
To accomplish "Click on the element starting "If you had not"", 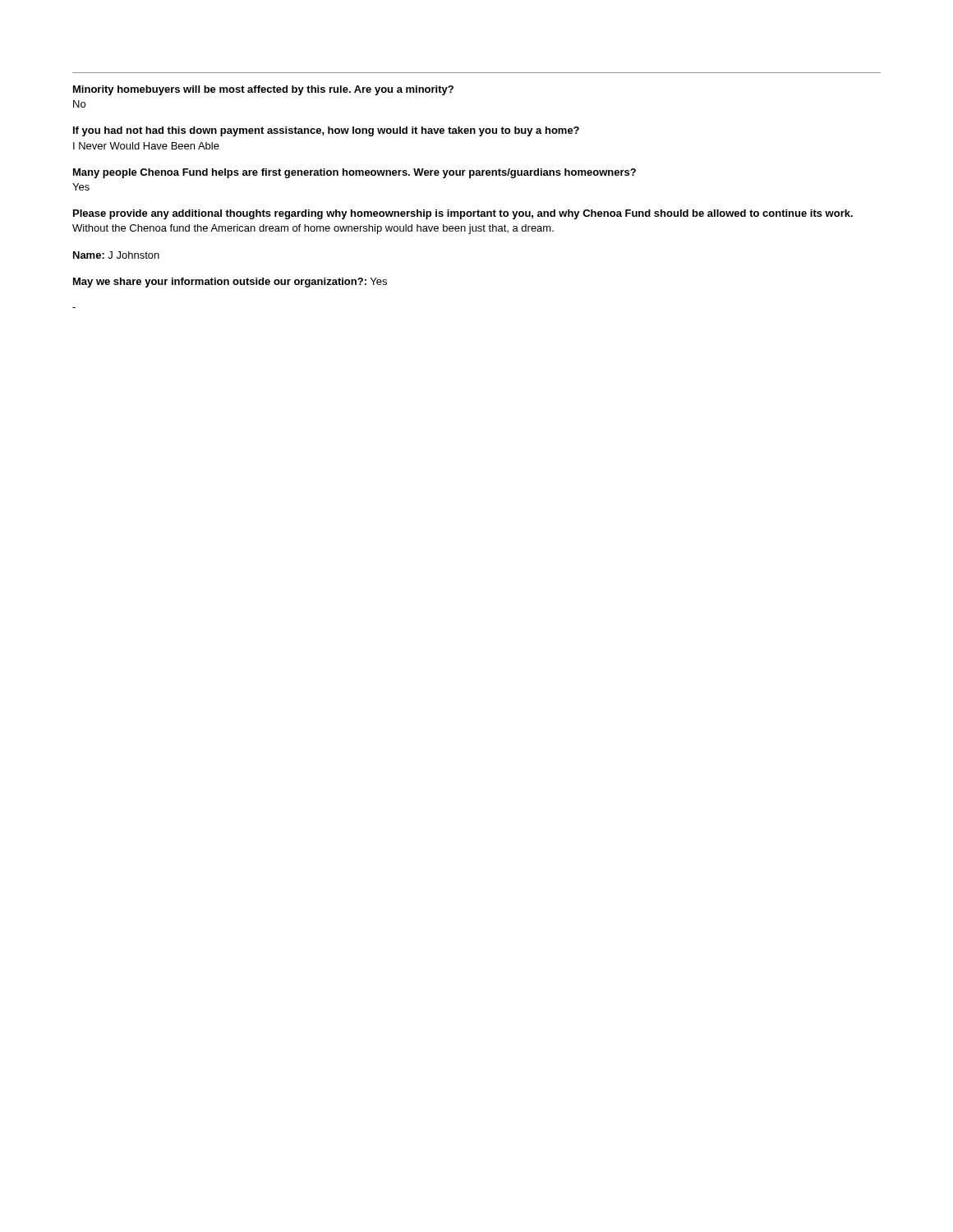I will coord(476,138).
